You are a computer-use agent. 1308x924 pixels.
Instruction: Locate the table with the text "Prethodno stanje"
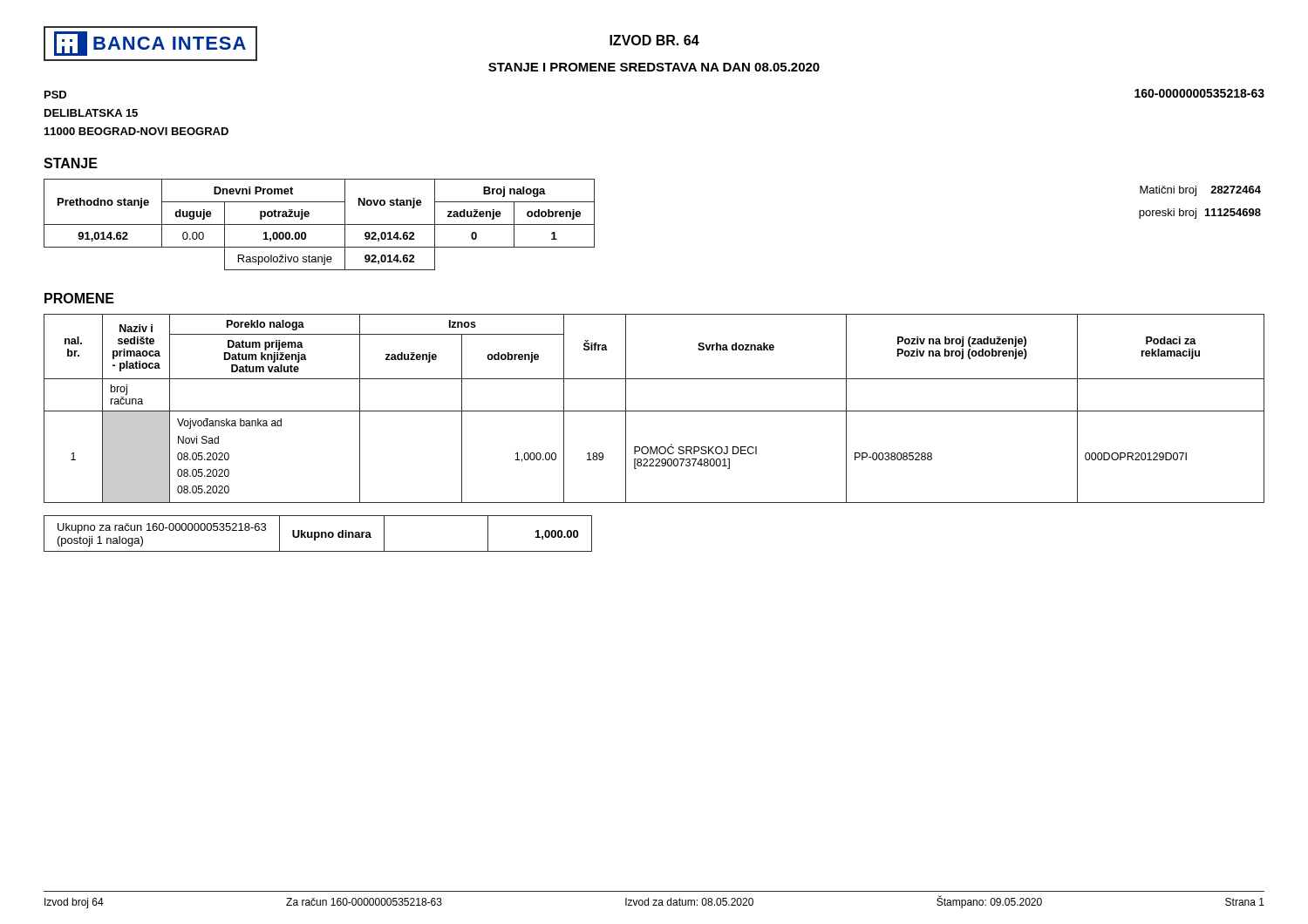(x=319, y=225)
